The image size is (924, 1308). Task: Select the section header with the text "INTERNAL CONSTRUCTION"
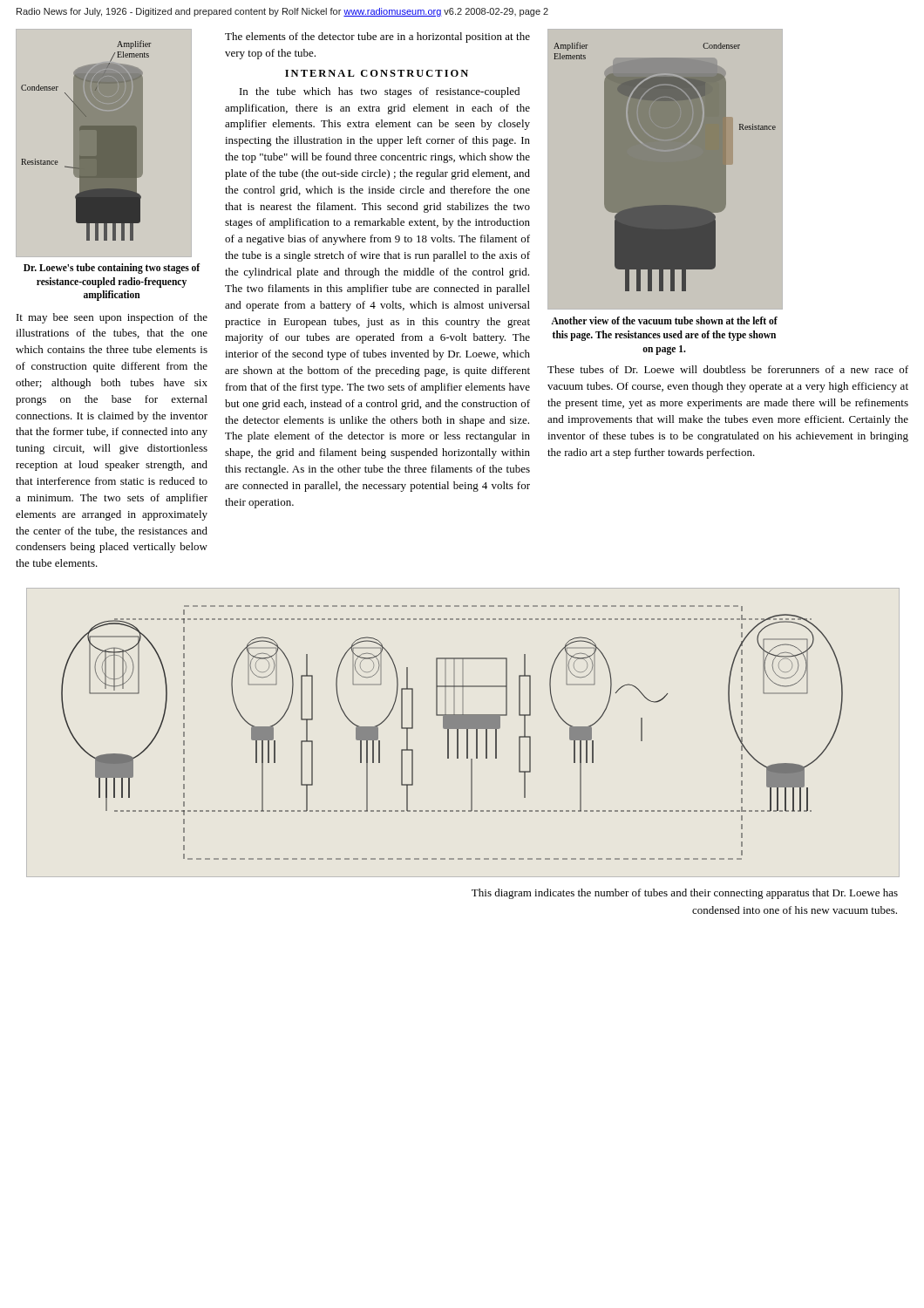point(377,73)
